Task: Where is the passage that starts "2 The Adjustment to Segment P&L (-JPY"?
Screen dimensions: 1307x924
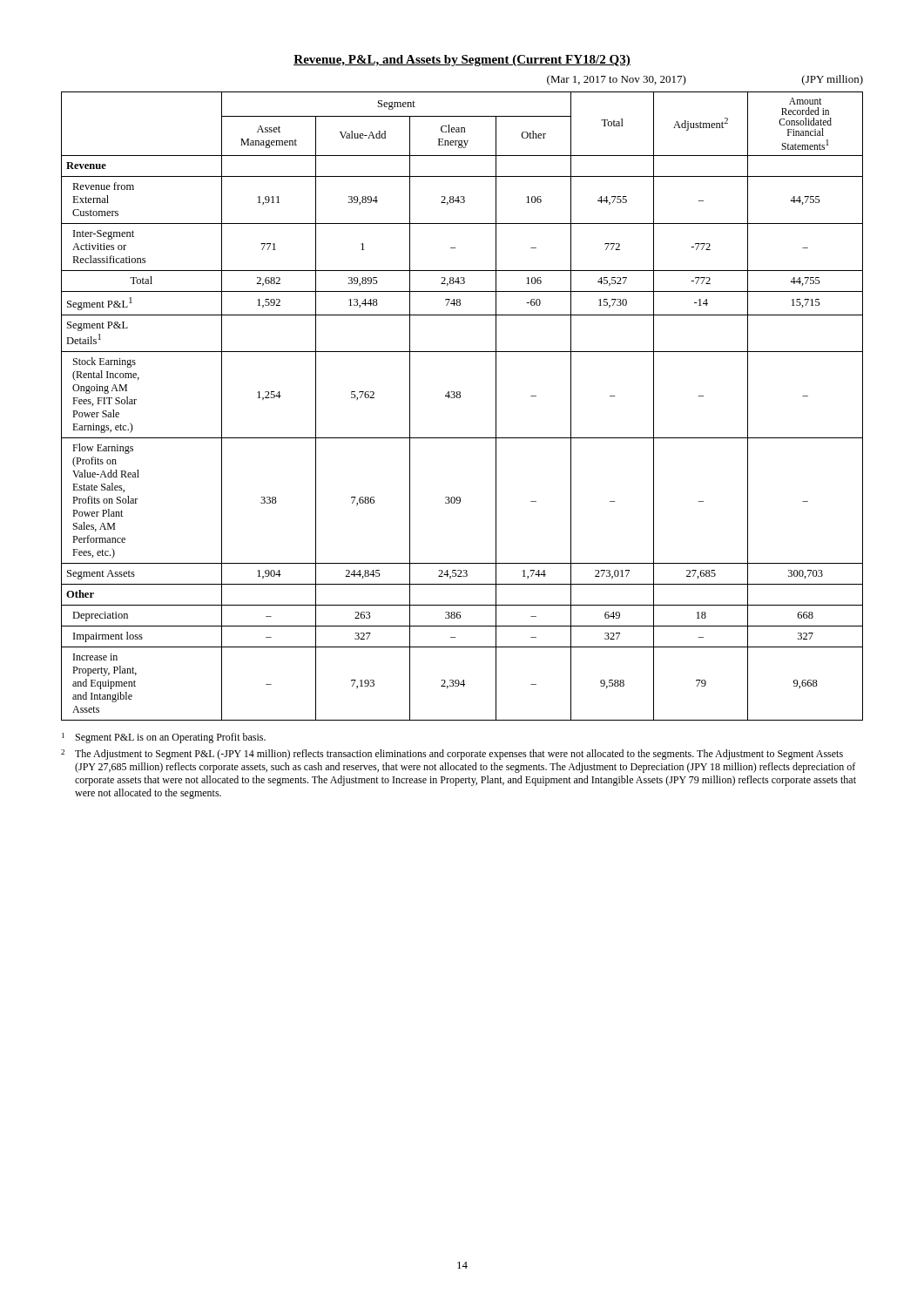Action: point(462,774)
